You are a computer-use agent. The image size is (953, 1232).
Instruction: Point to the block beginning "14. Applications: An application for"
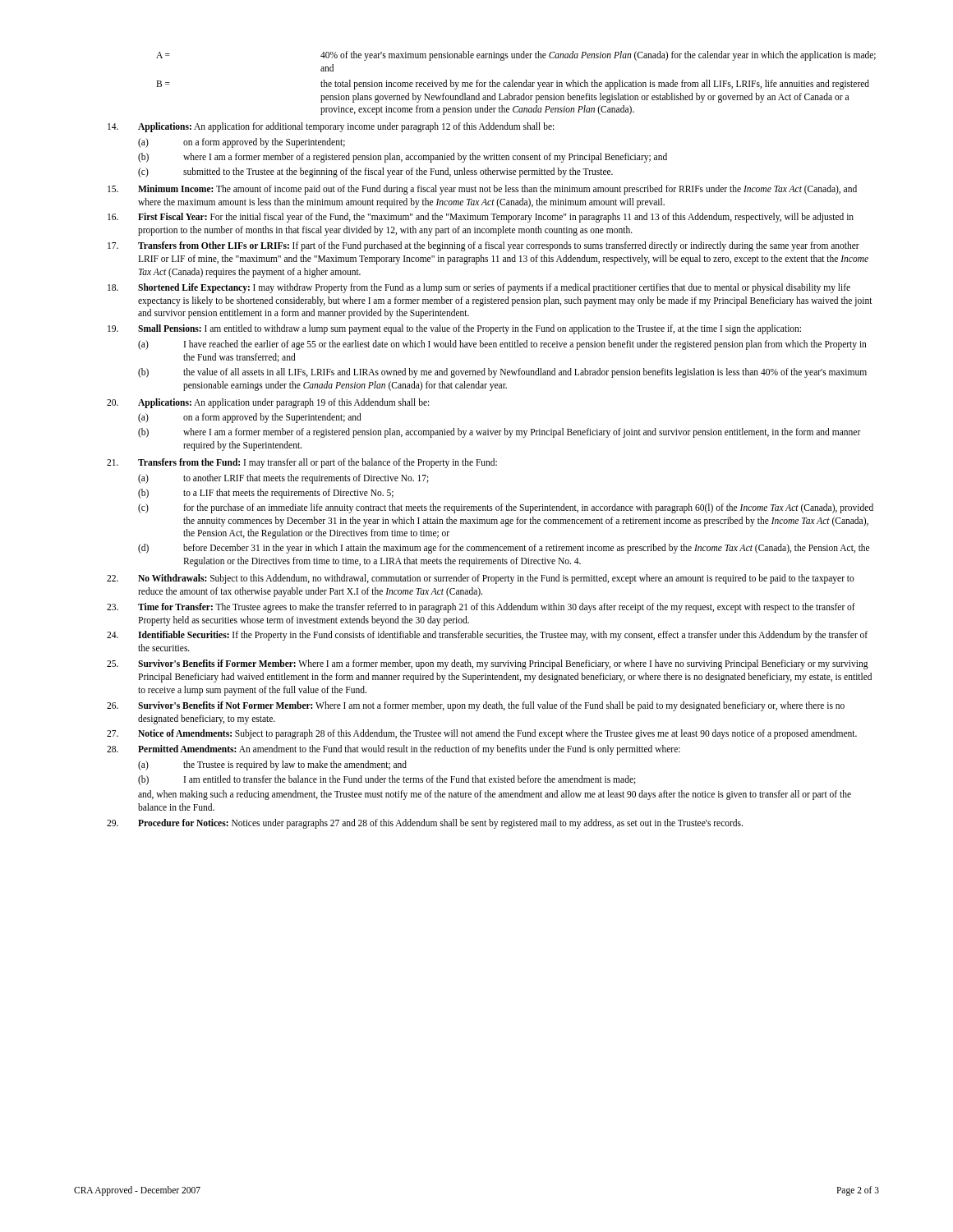click(x=493, y=151)
